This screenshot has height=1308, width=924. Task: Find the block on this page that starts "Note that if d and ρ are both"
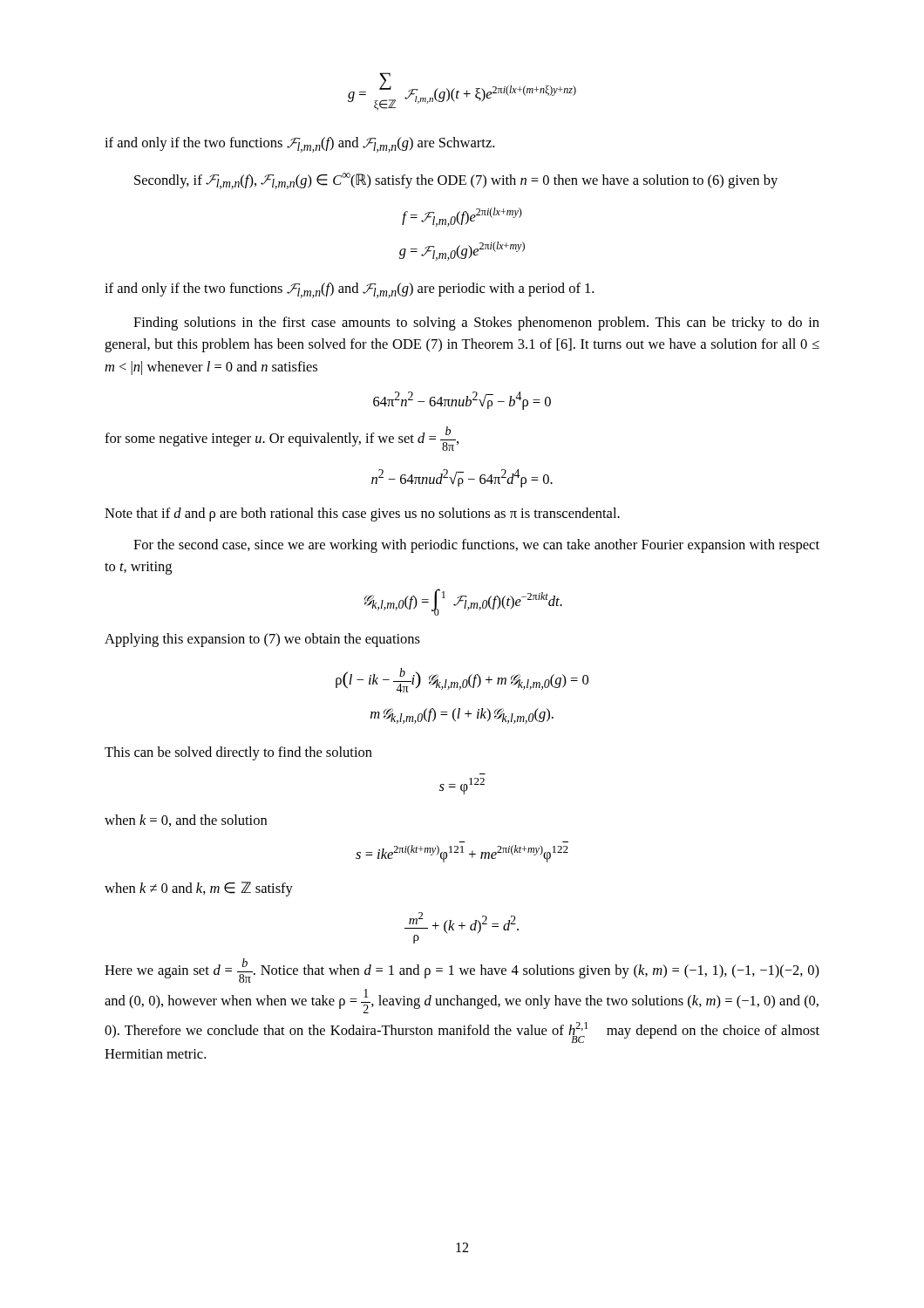[462, 513]
